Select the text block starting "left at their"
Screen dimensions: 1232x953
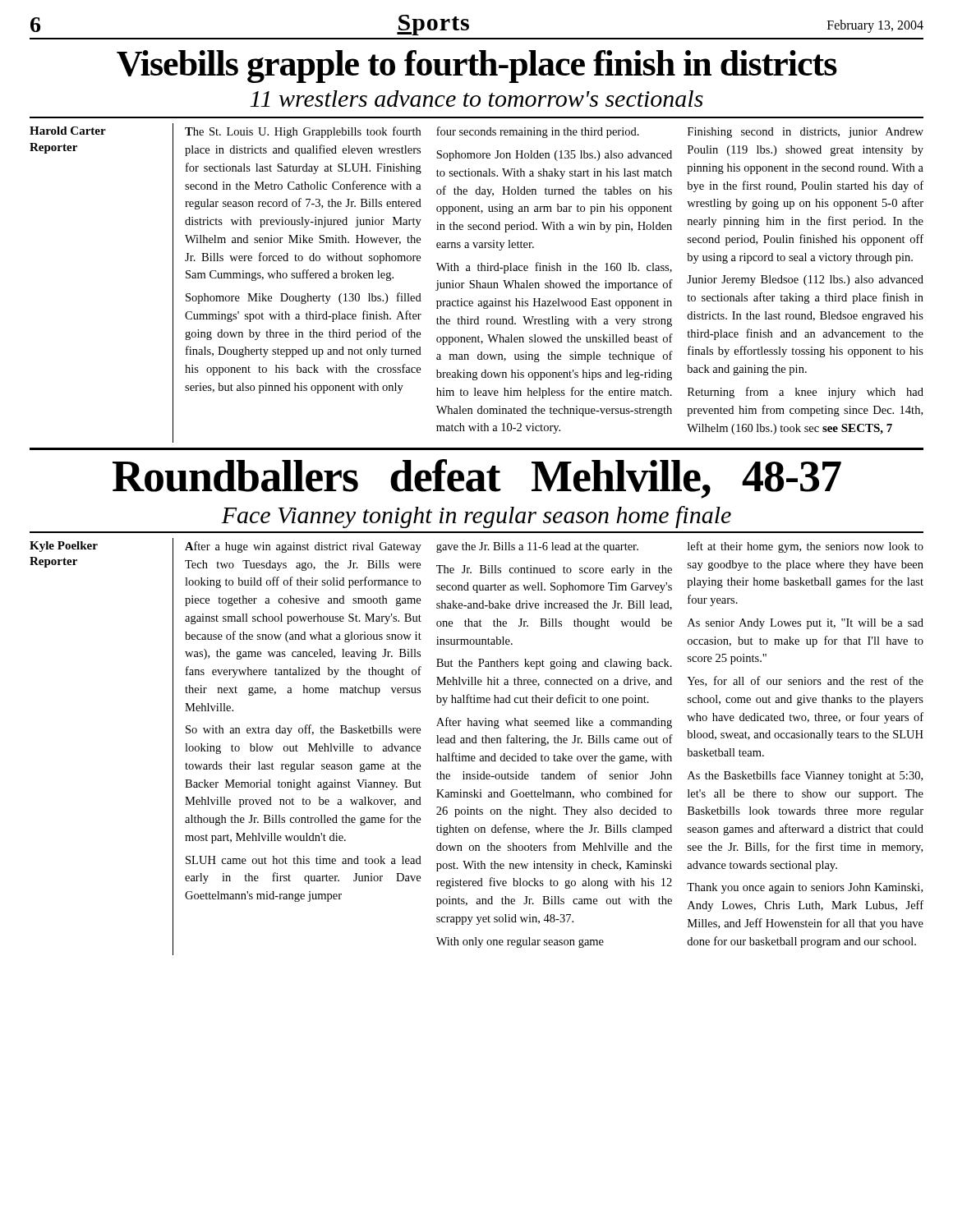click(x=805, y=744)
